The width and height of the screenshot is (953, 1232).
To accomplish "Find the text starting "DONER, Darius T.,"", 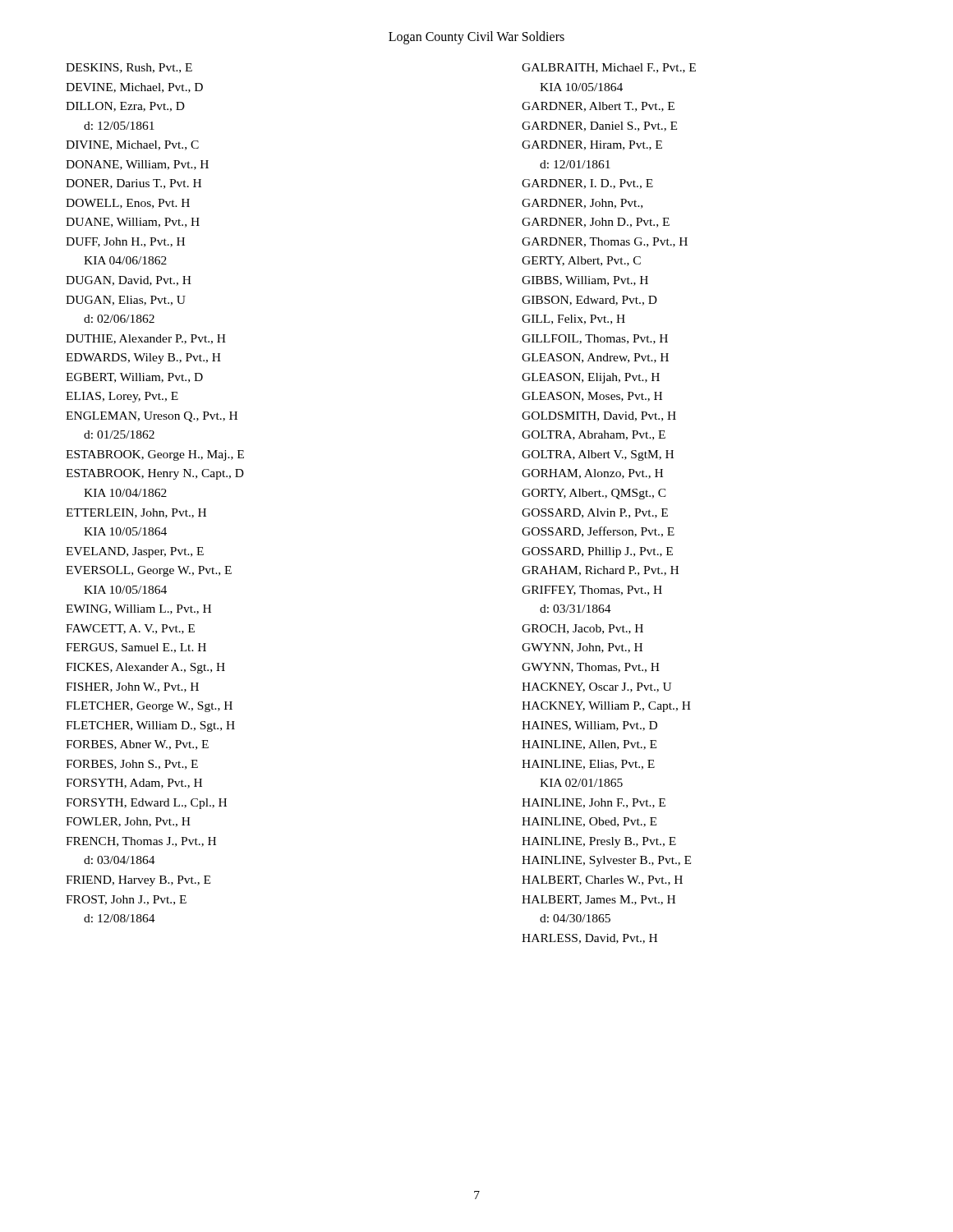I will point(134,183).
